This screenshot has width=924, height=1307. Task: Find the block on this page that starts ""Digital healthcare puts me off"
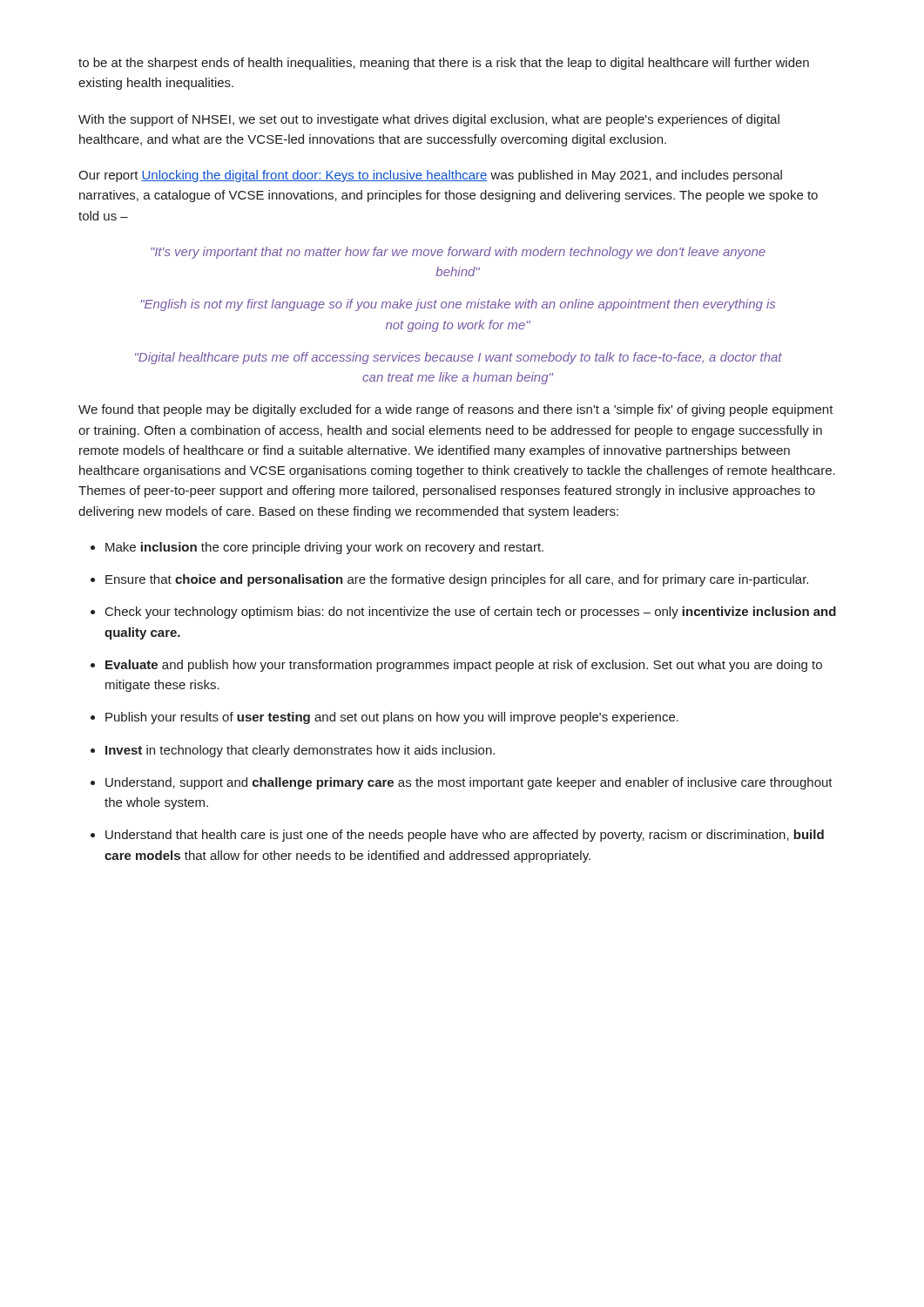coord(458,367)
